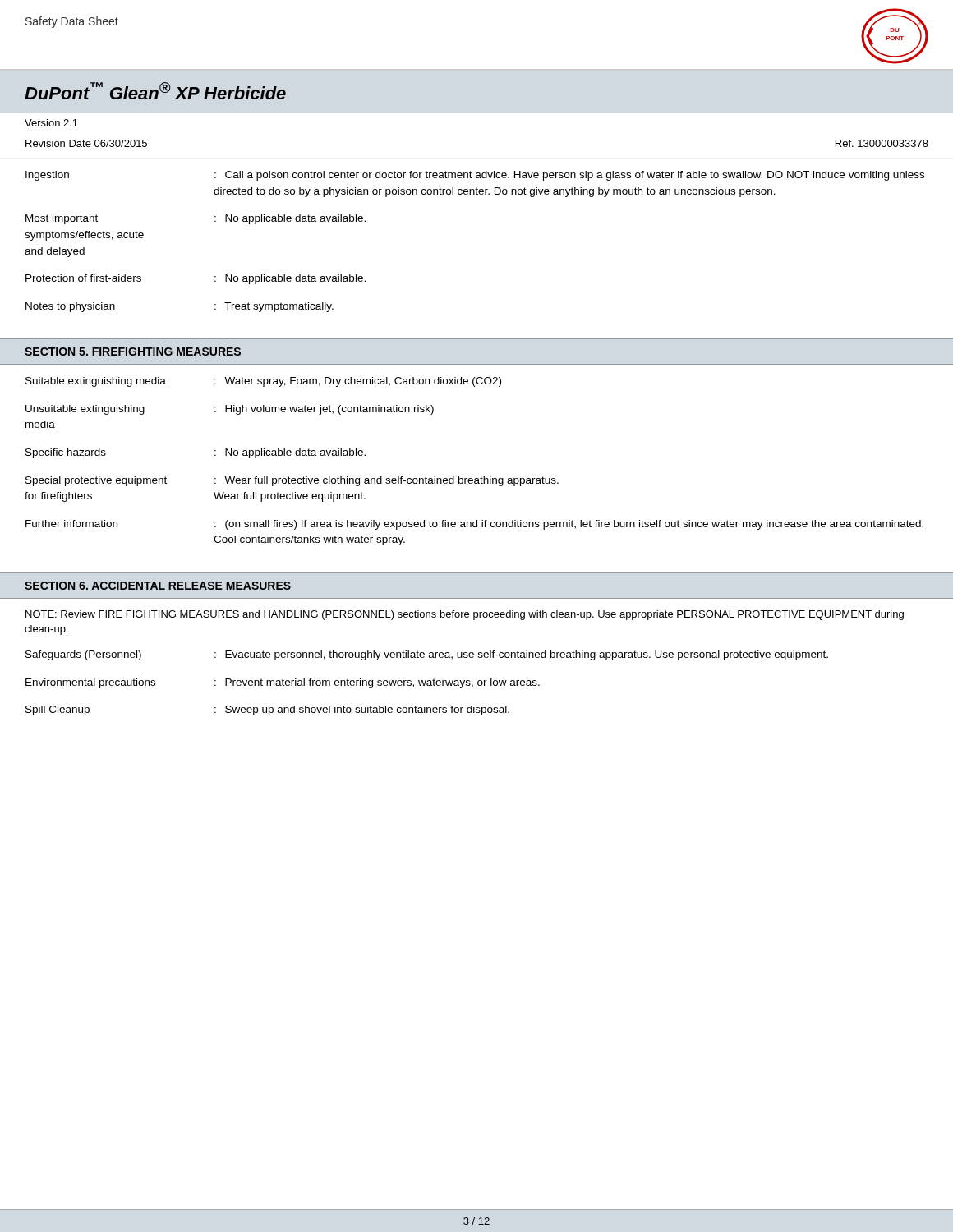
Task: Click on the text block that says "Spill Cleanup : Sweep up and"
Action: (x=476, y=710)
